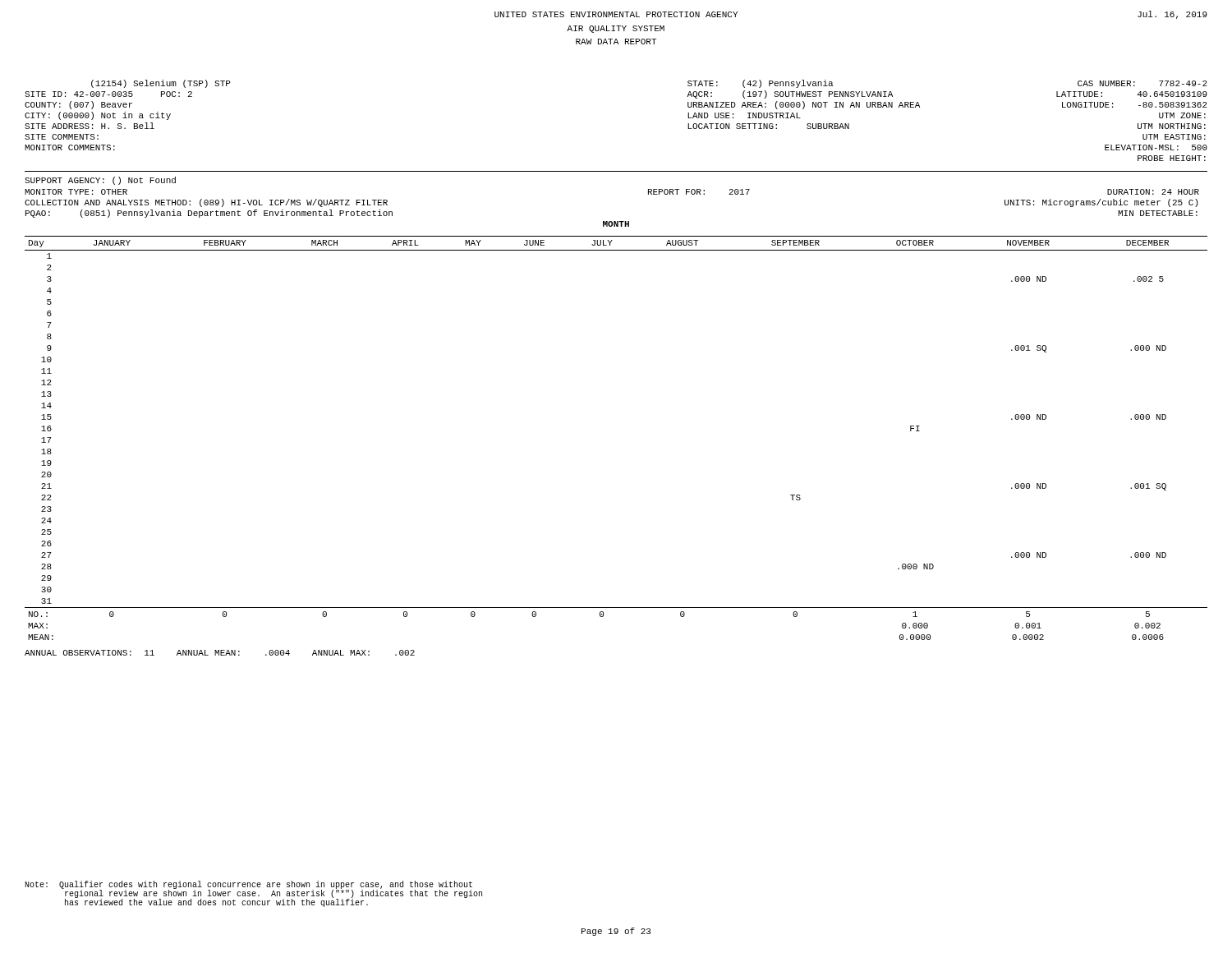Click the passage that begins "ANNUAL OBSERVATIONS: 11 ANNUAL MEAN:"
The image size is (1232, 953).
(220, 653)
